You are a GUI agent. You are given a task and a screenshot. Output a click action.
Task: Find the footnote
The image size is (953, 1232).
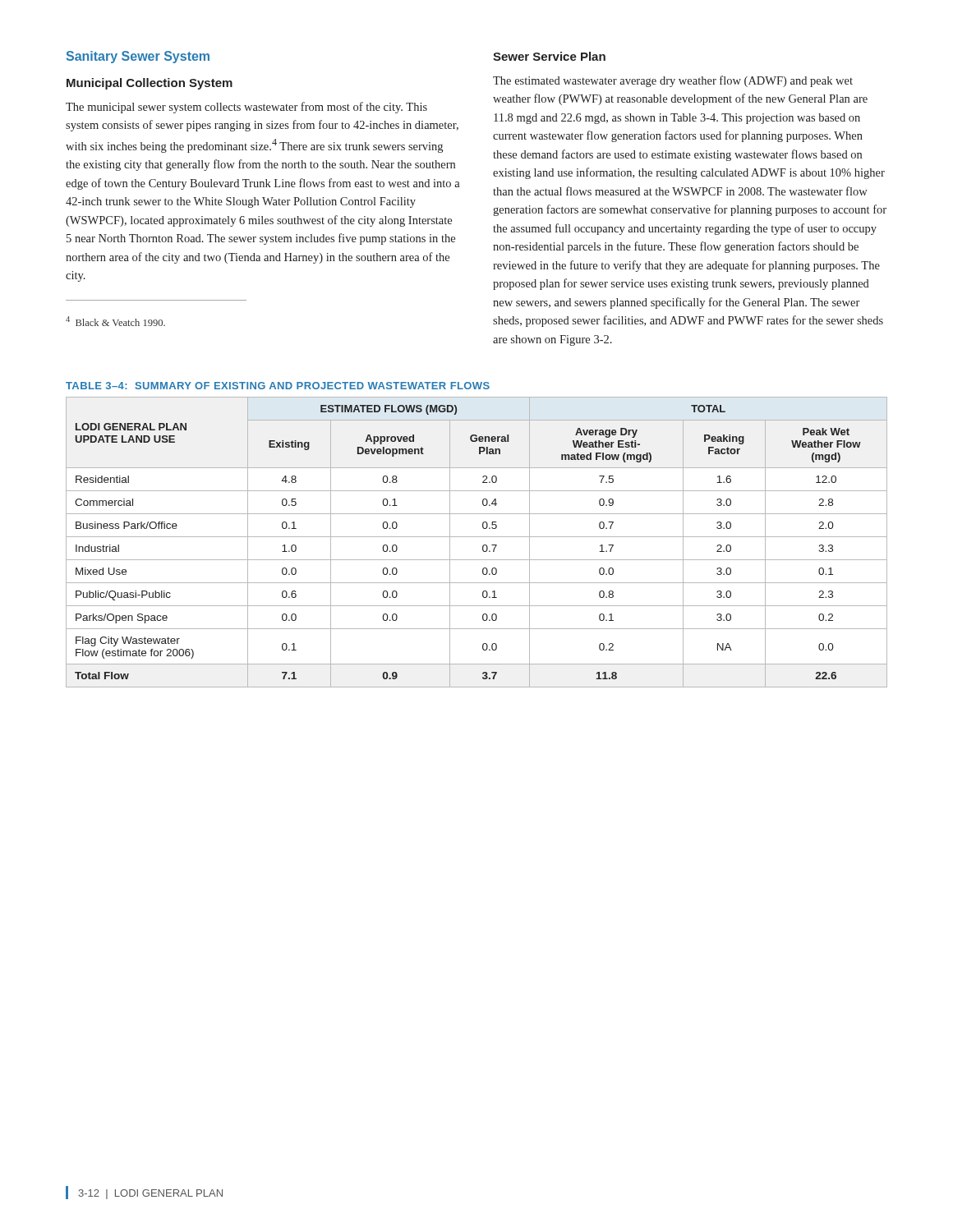click(x=156, y=314)
